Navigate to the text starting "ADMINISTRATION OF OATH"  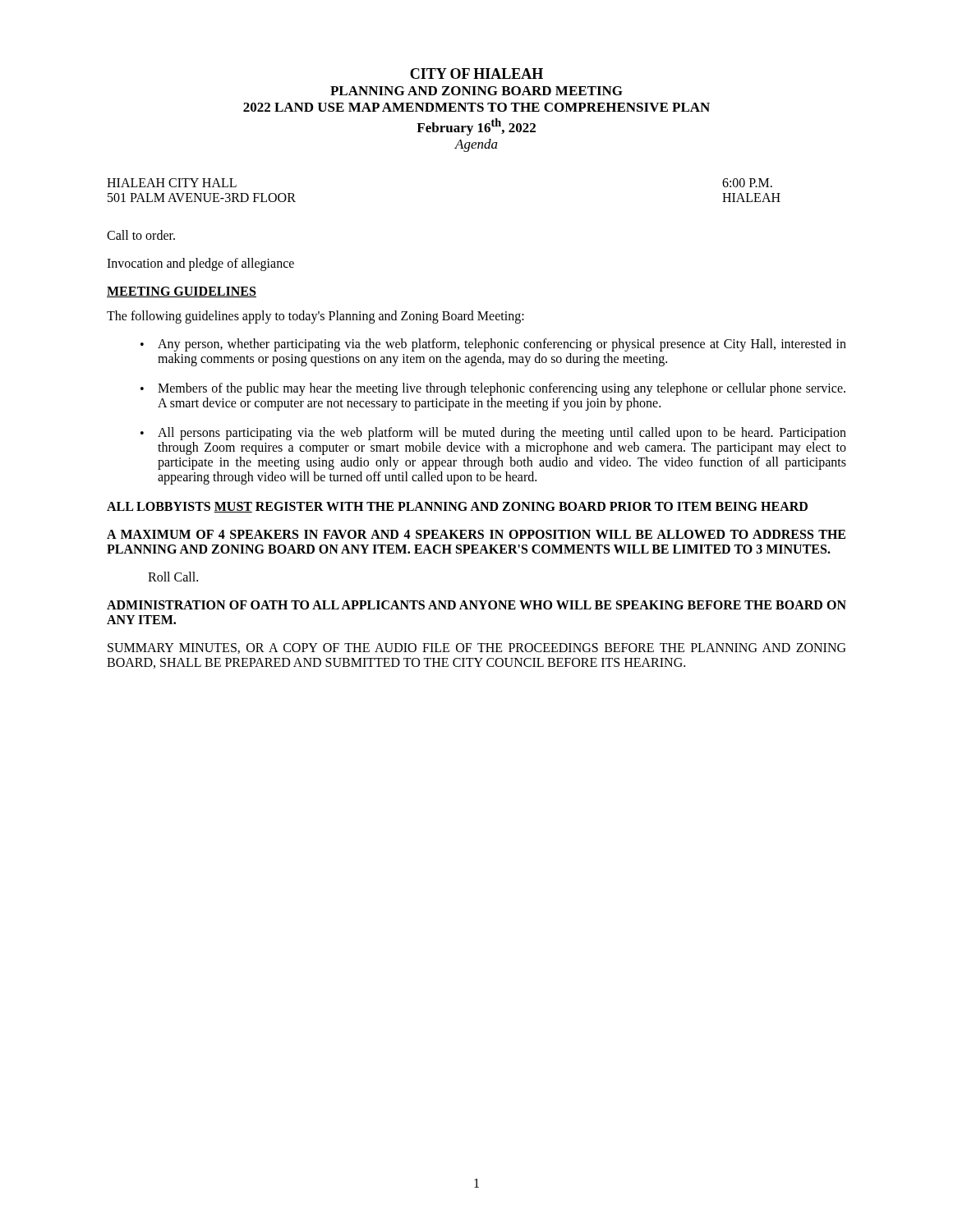point(476,612)
